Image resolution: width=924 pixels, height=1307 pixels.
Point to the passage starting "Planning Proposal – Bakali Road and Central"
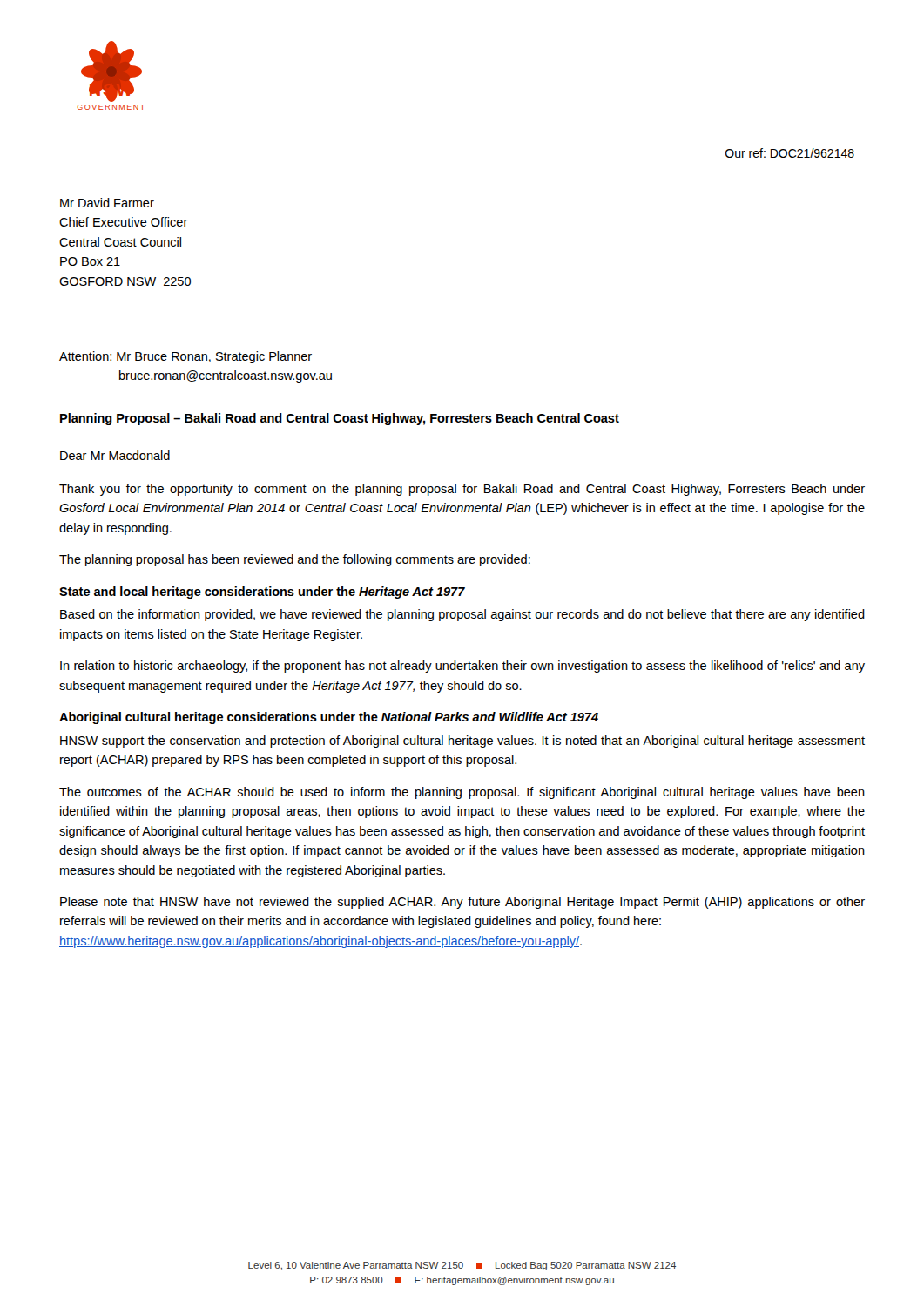click(339, 418)
